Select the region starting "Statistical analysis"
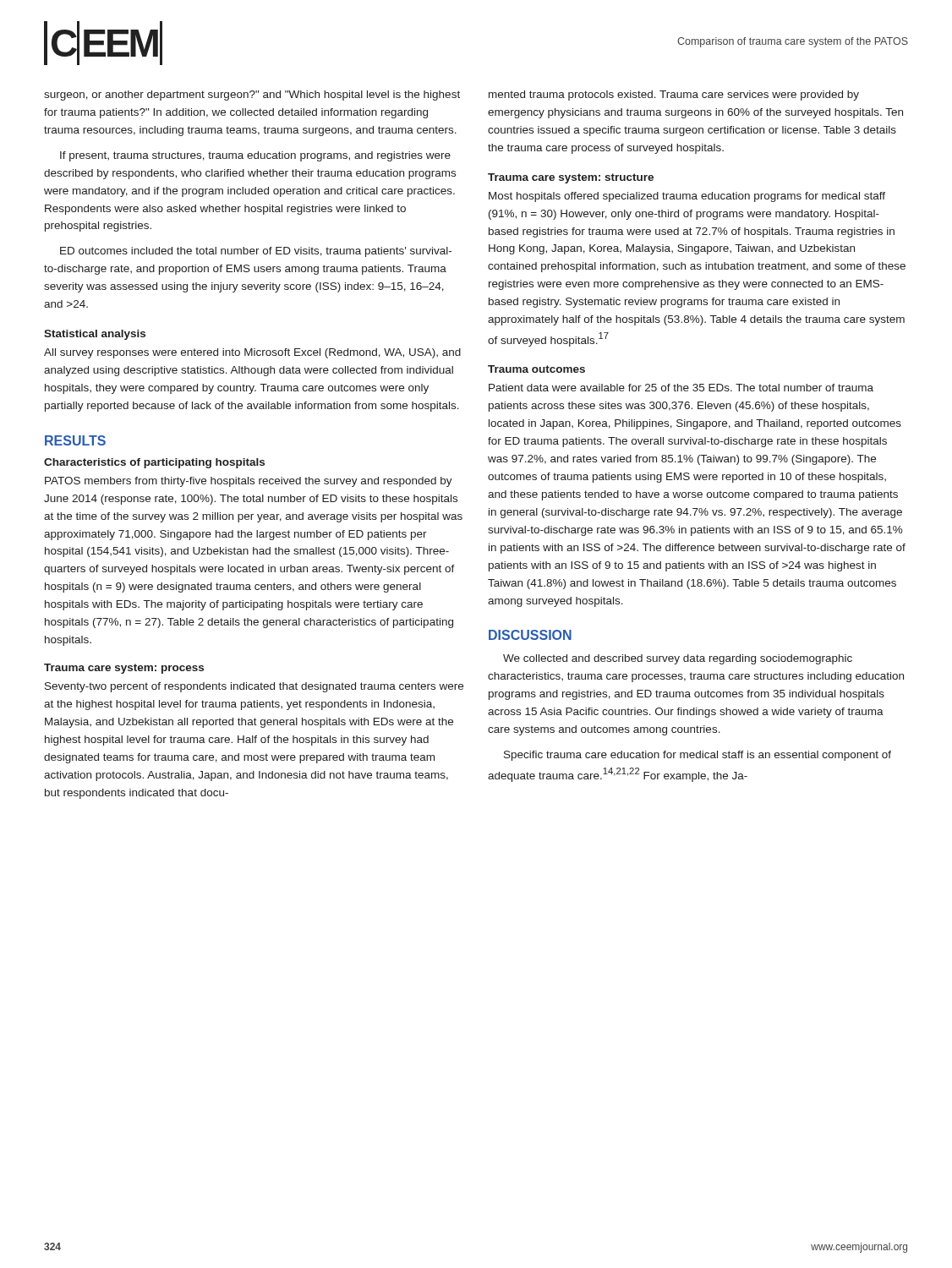This screenshot has width=952, height=1268. tap(95, 333)
